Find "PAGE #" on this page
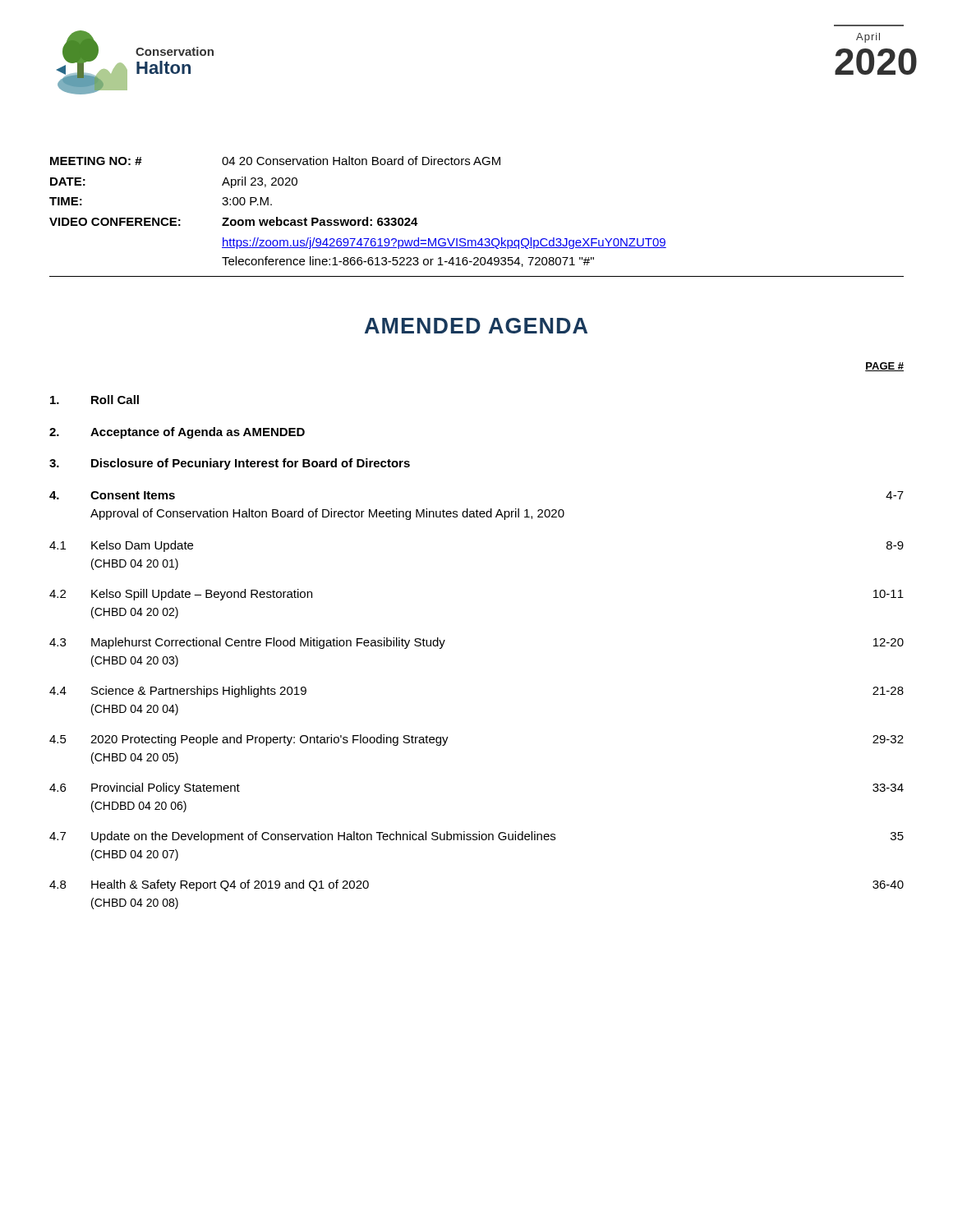This screenshot has height=1232, width=953. [x=885, y=366]
